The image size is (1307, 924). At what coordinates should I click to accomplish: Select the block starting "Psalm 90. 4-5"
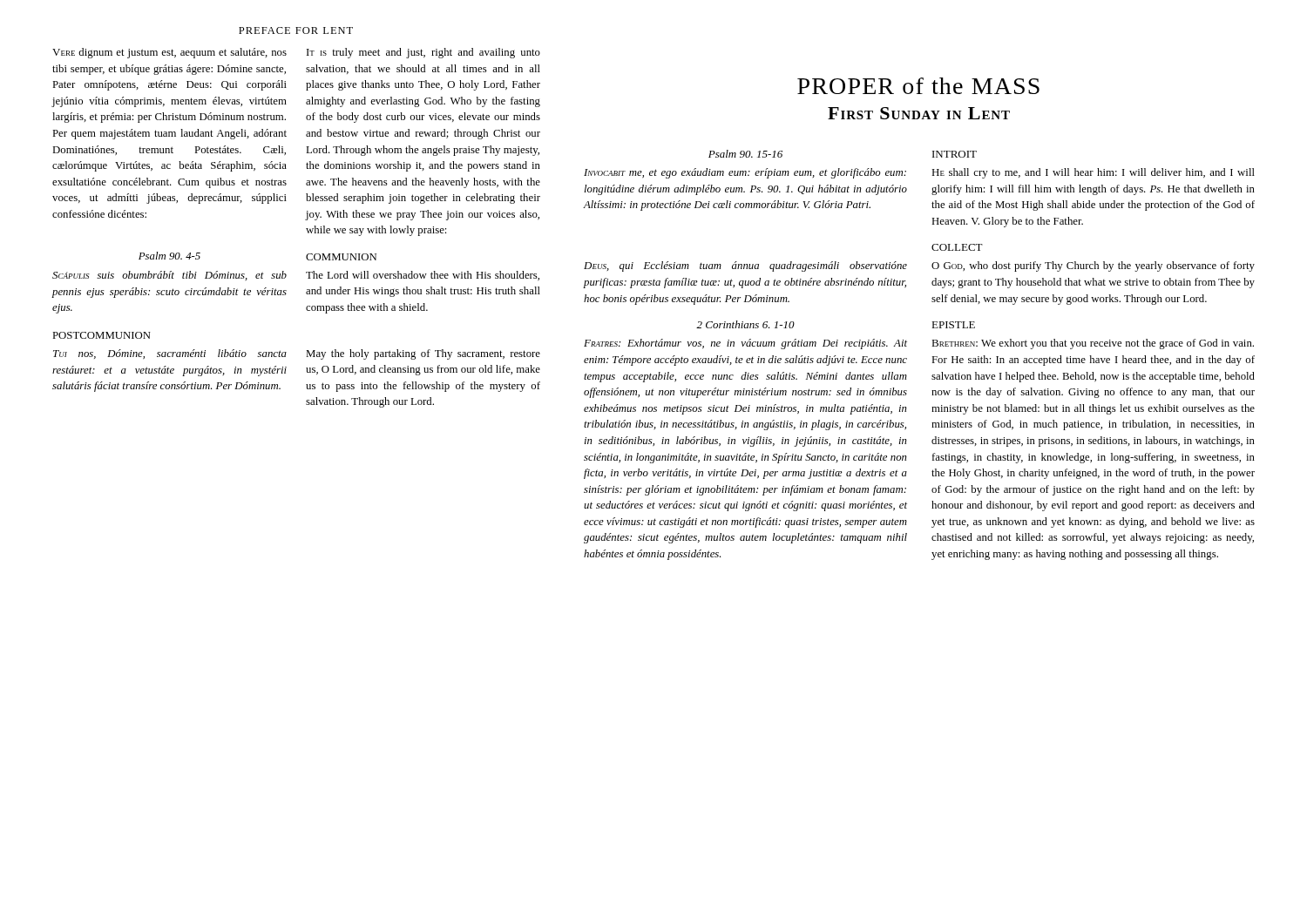coord(169,256)
